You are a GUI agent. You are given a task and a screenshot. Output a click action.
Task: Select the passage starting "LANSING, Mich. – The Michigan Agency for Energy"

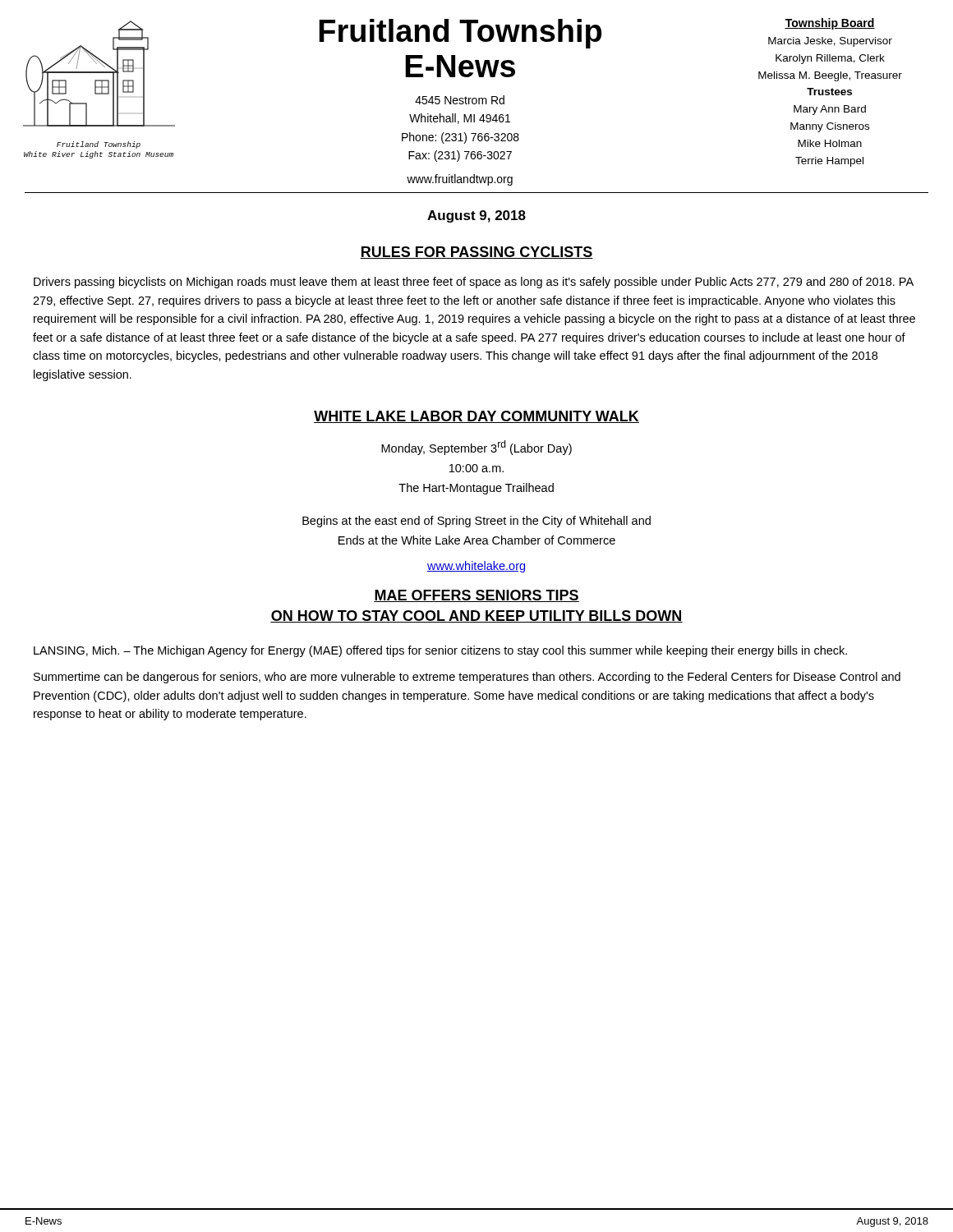click(x=441, y=650)
